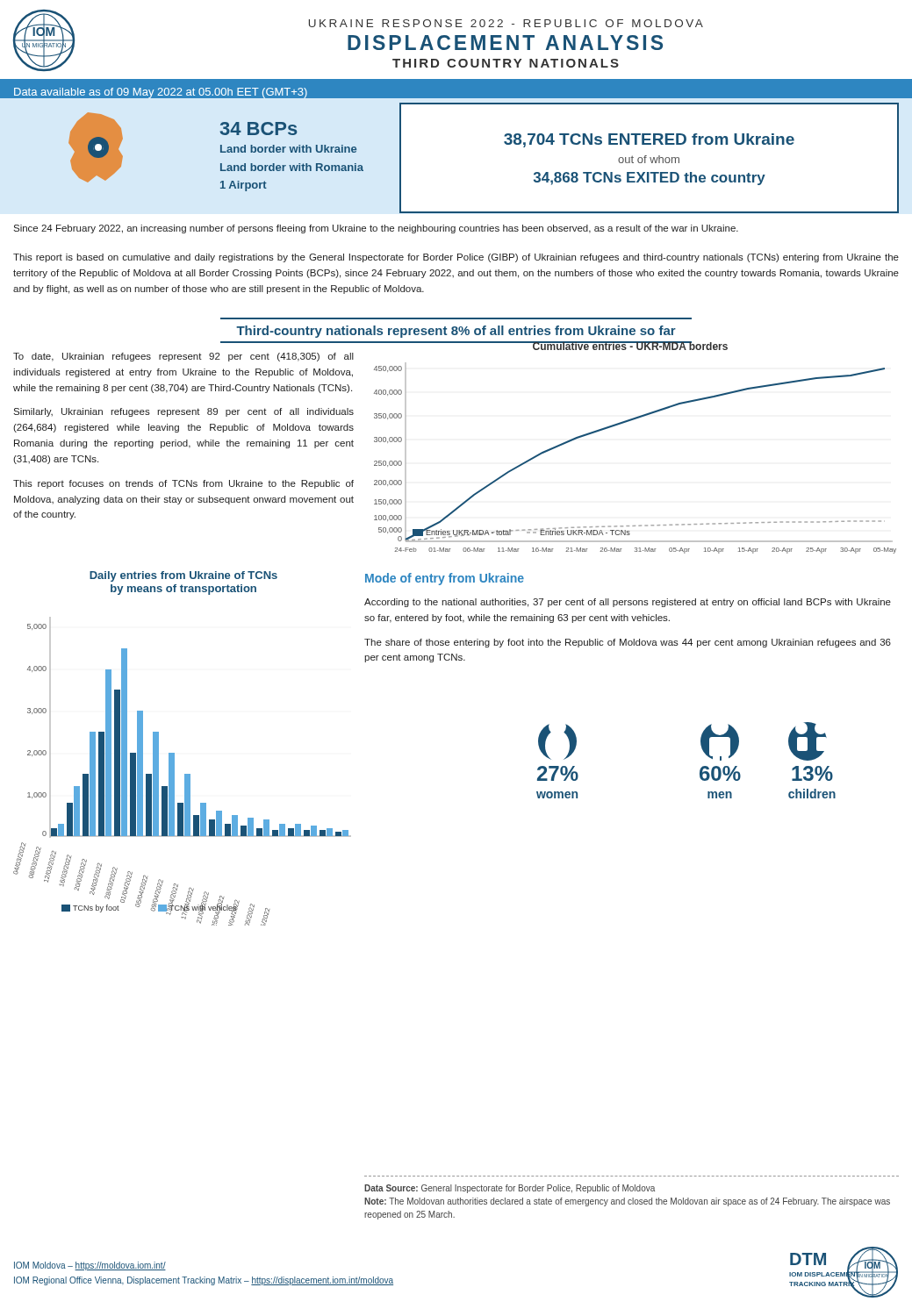Locate the block of text that opens with "Data Source: General Inspectorate for"

point(627,1202)
